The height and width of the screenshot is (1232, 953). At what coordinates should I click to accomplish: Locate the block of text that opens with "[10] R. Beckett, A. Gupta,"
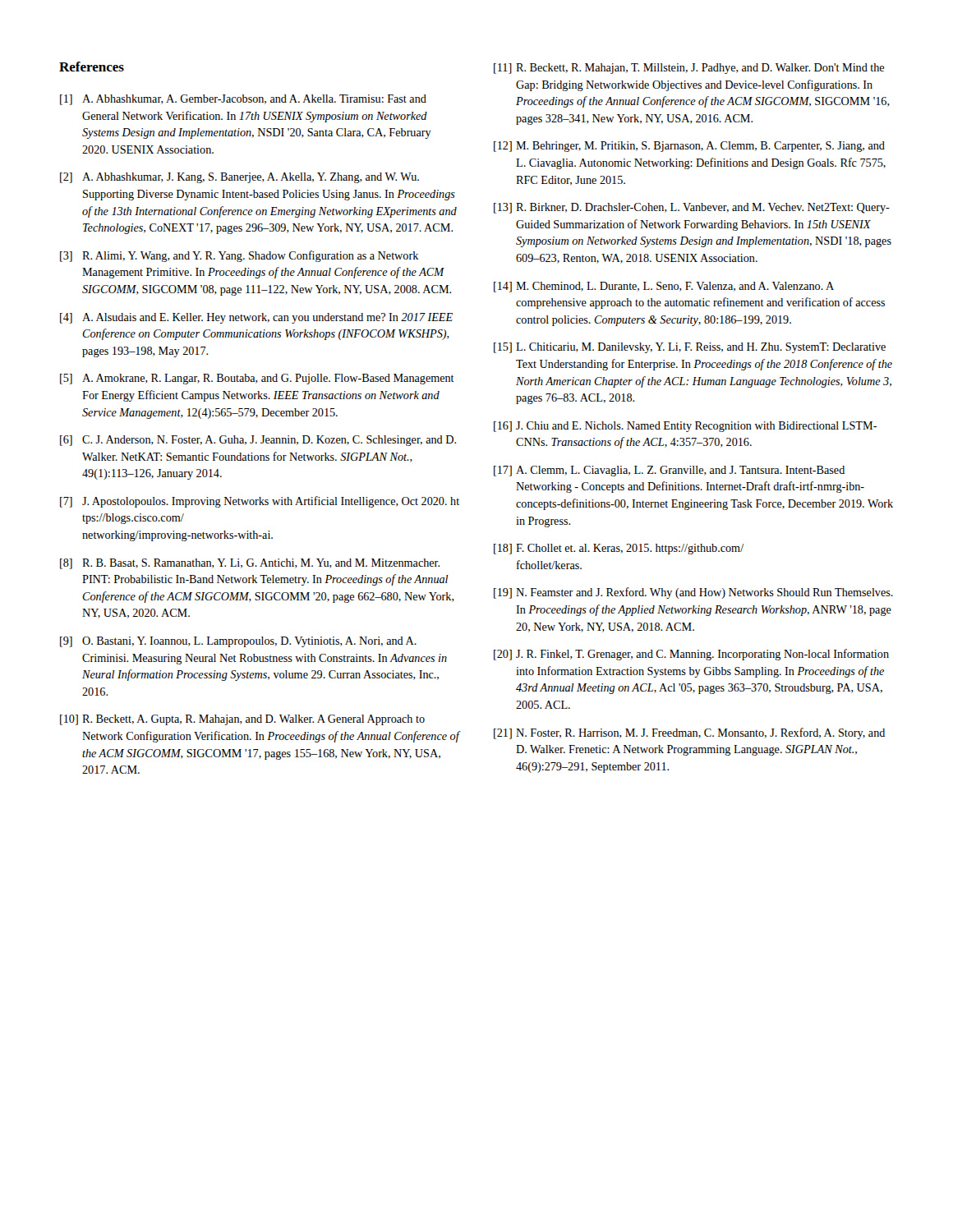click(x=260, y=745)
